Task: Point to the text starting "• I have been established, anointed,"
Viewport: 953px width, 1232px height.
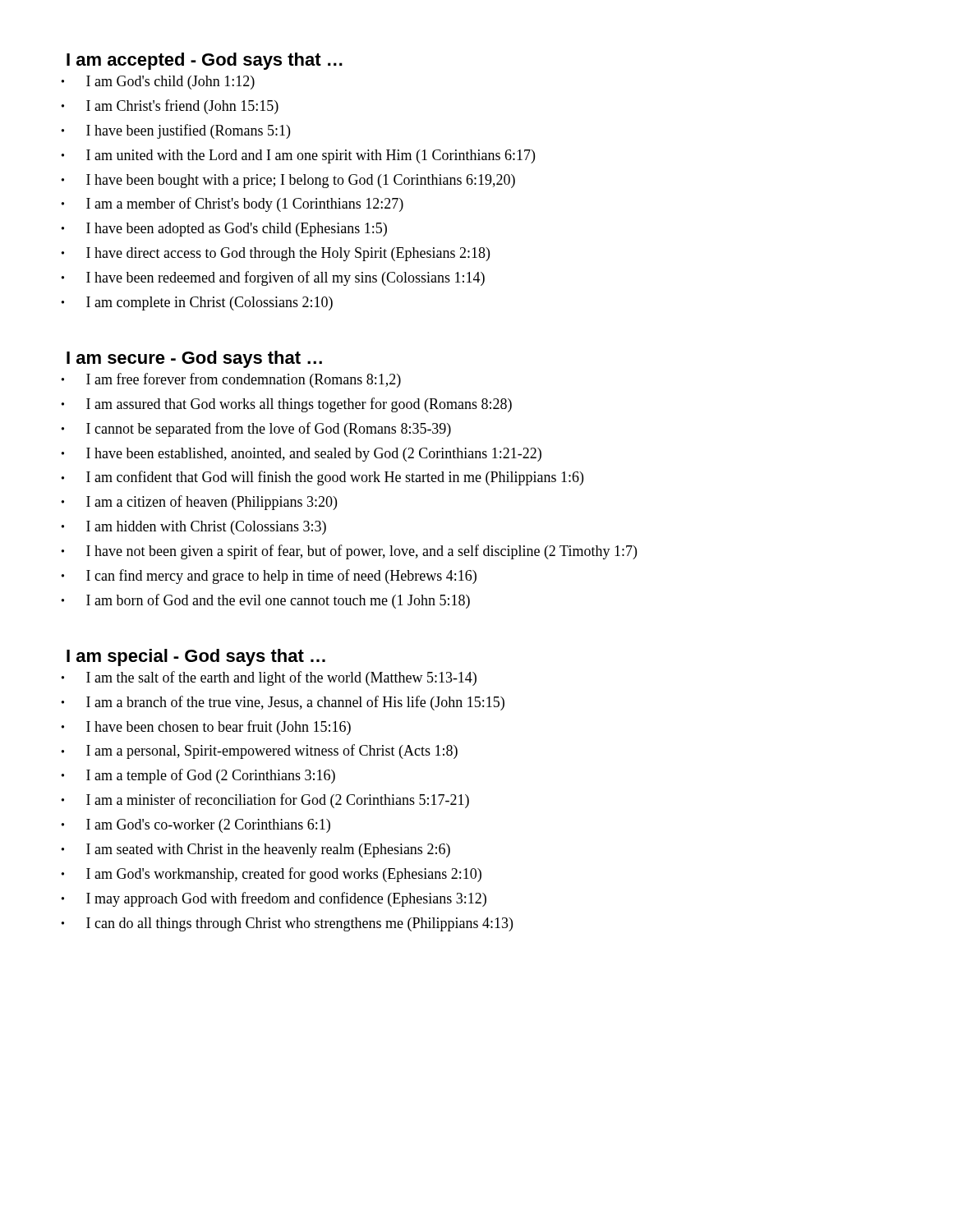Action: (x=304, y=453)
